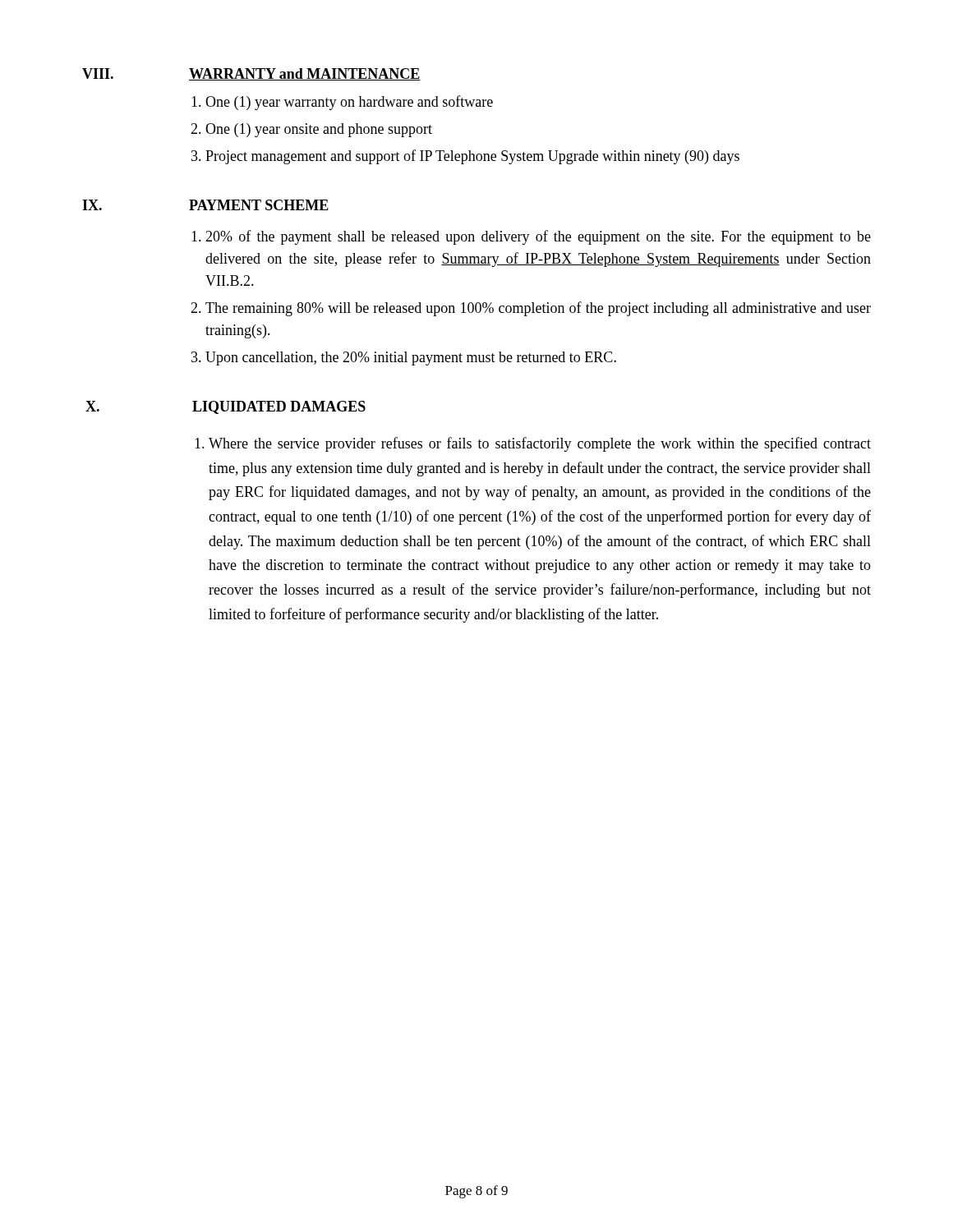953x1232 pixels.
Task: Point to the section header beginning "IX. PAYMENT SCHEME 20% of the payment shall"
Action: coord(205,205)
